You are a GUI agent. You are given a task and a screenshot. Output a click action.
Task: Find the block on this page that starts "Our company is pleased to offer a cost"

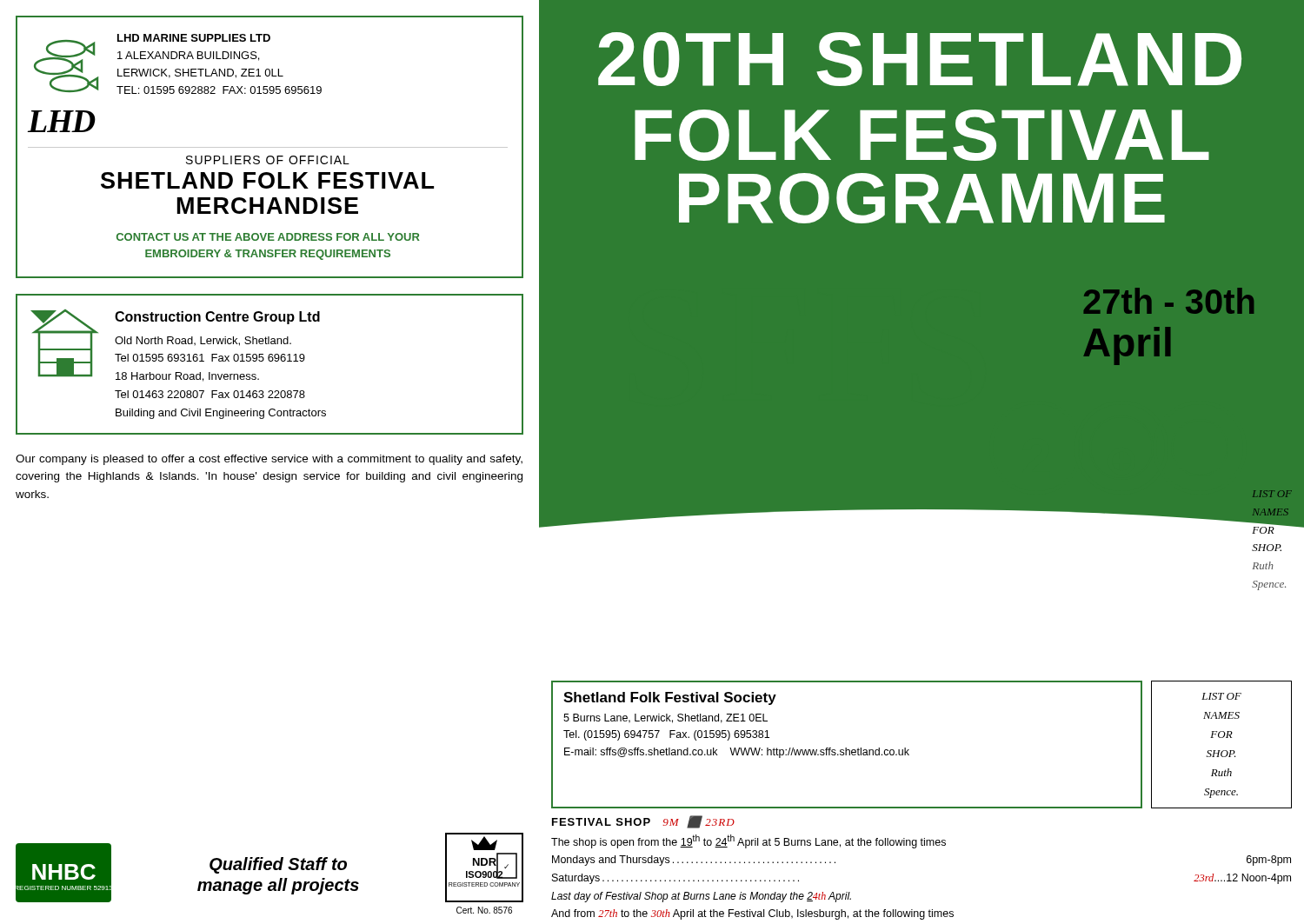point(269,476)
